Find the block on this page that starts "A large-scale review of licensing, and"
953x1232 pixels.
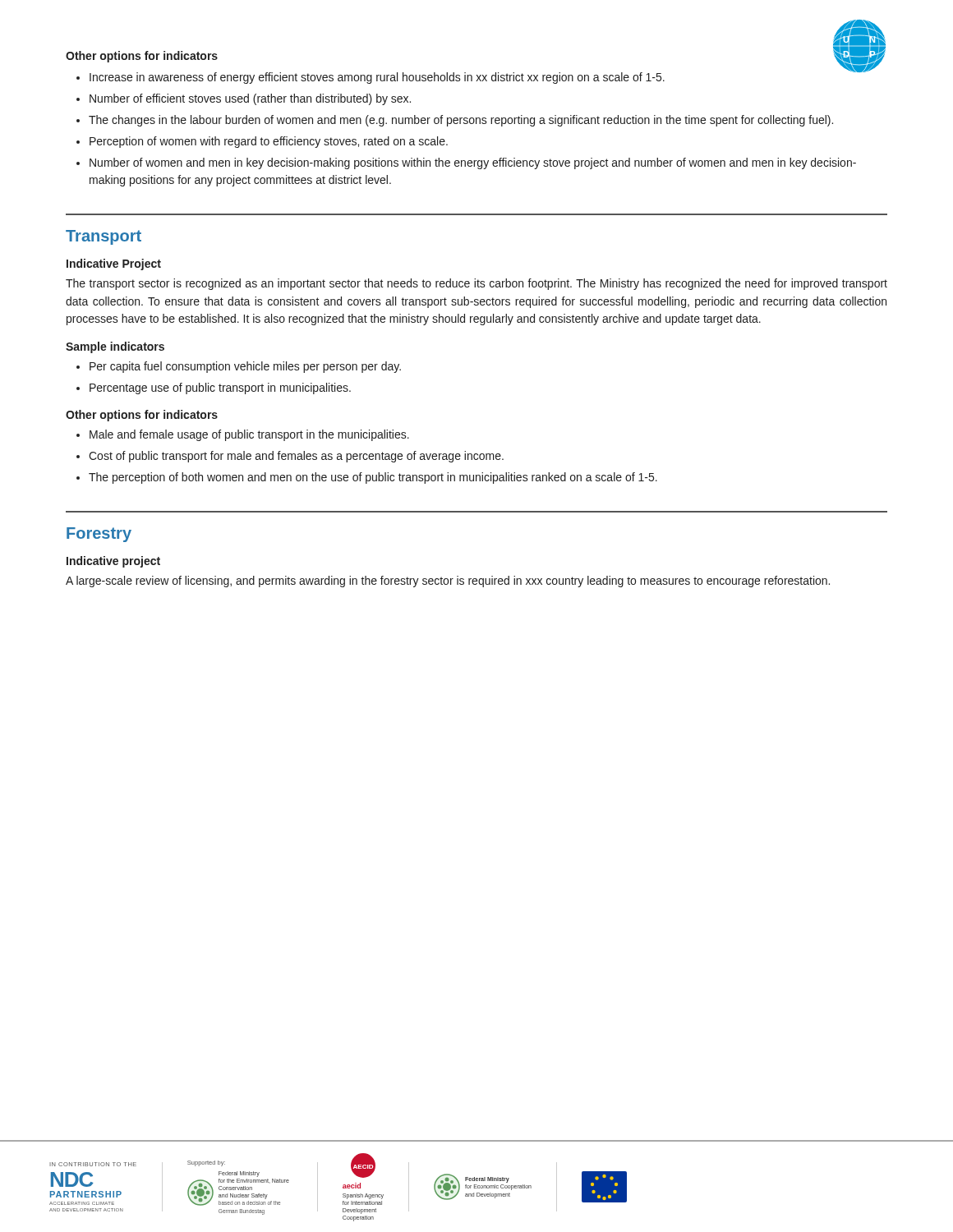[448, 581]
